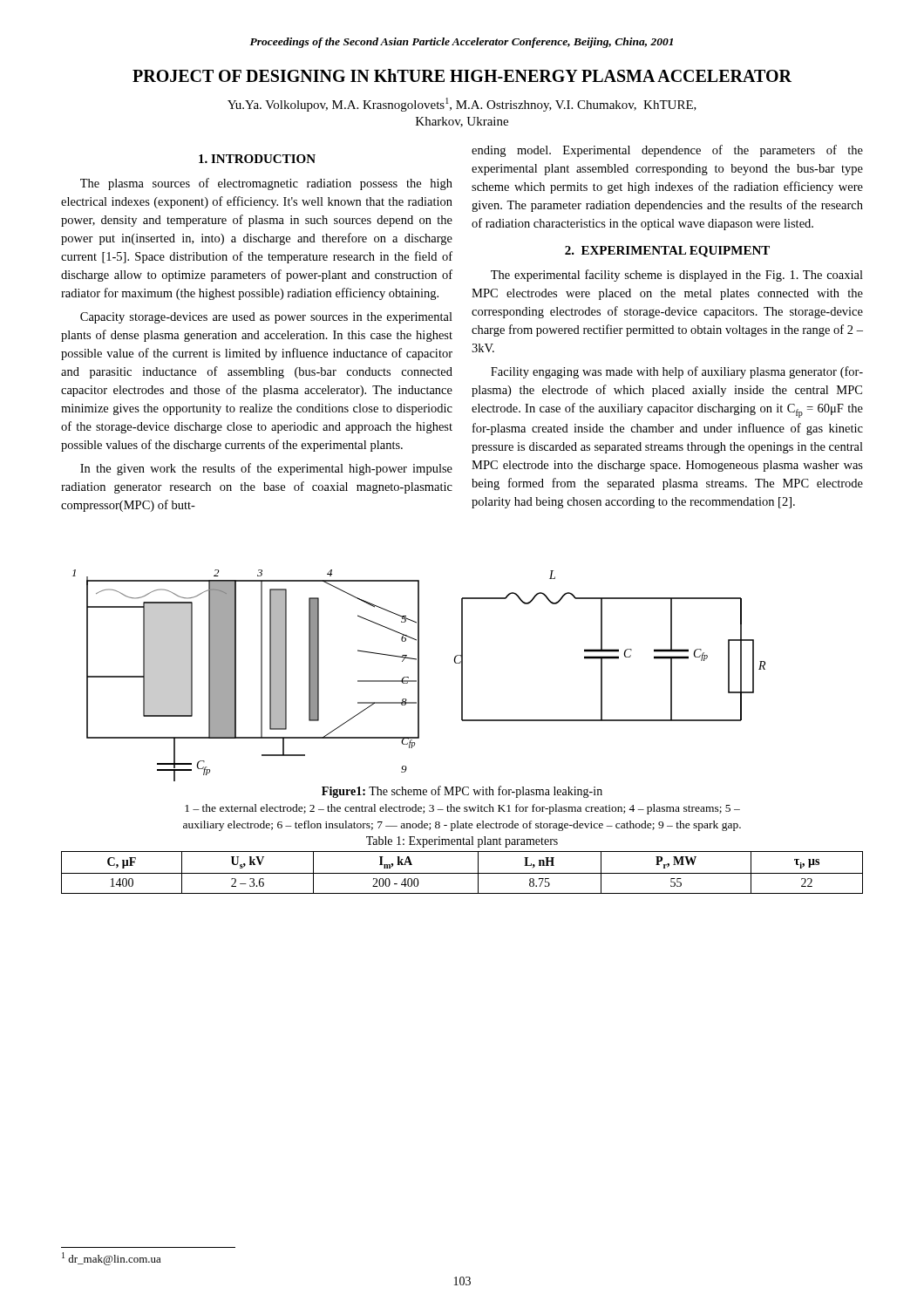
Task: Find the table that mentions "τ i , μs"
Action: (x=462, y=873)
